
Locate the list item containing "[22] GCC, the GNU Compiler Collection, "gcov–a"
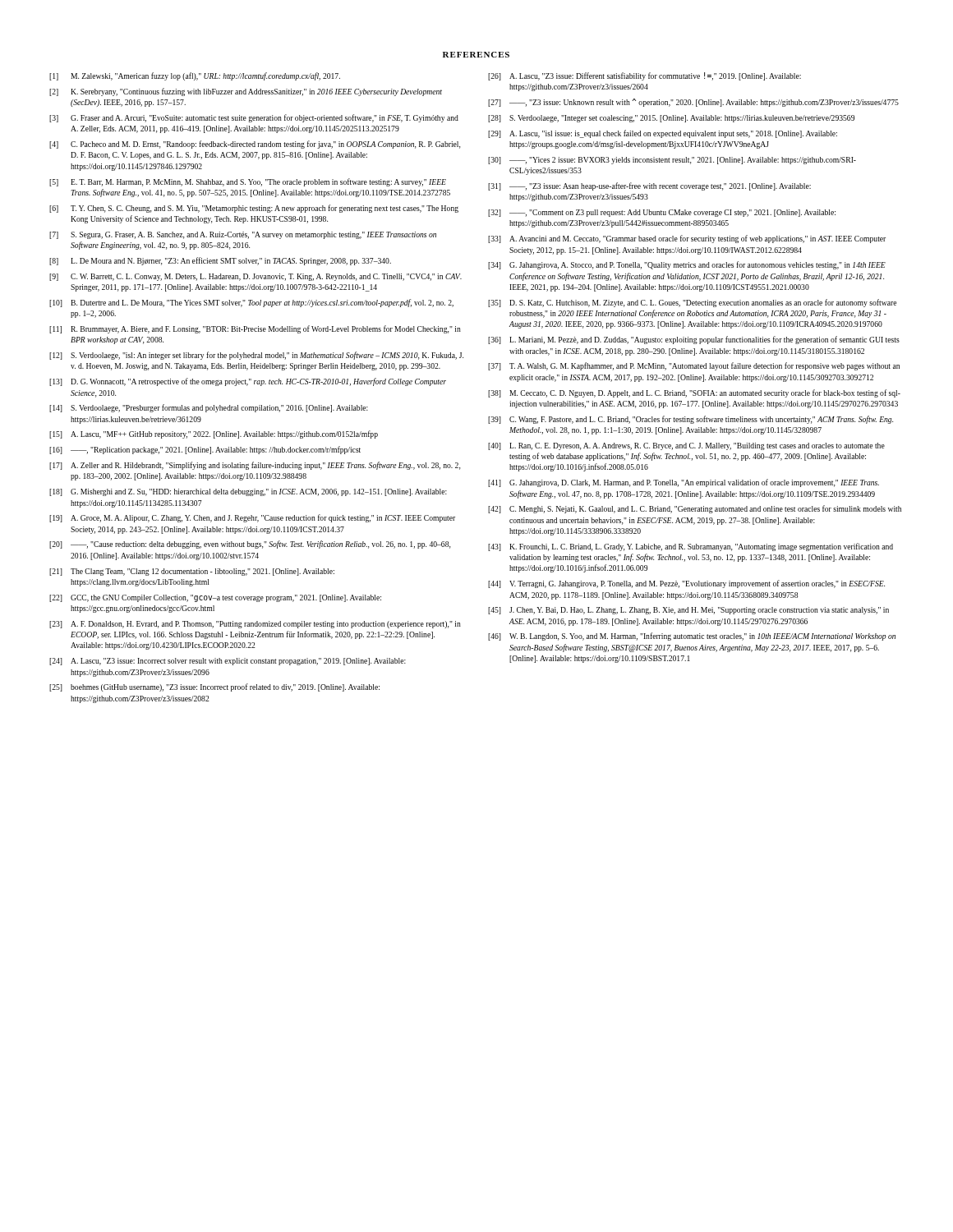(257, 603)
